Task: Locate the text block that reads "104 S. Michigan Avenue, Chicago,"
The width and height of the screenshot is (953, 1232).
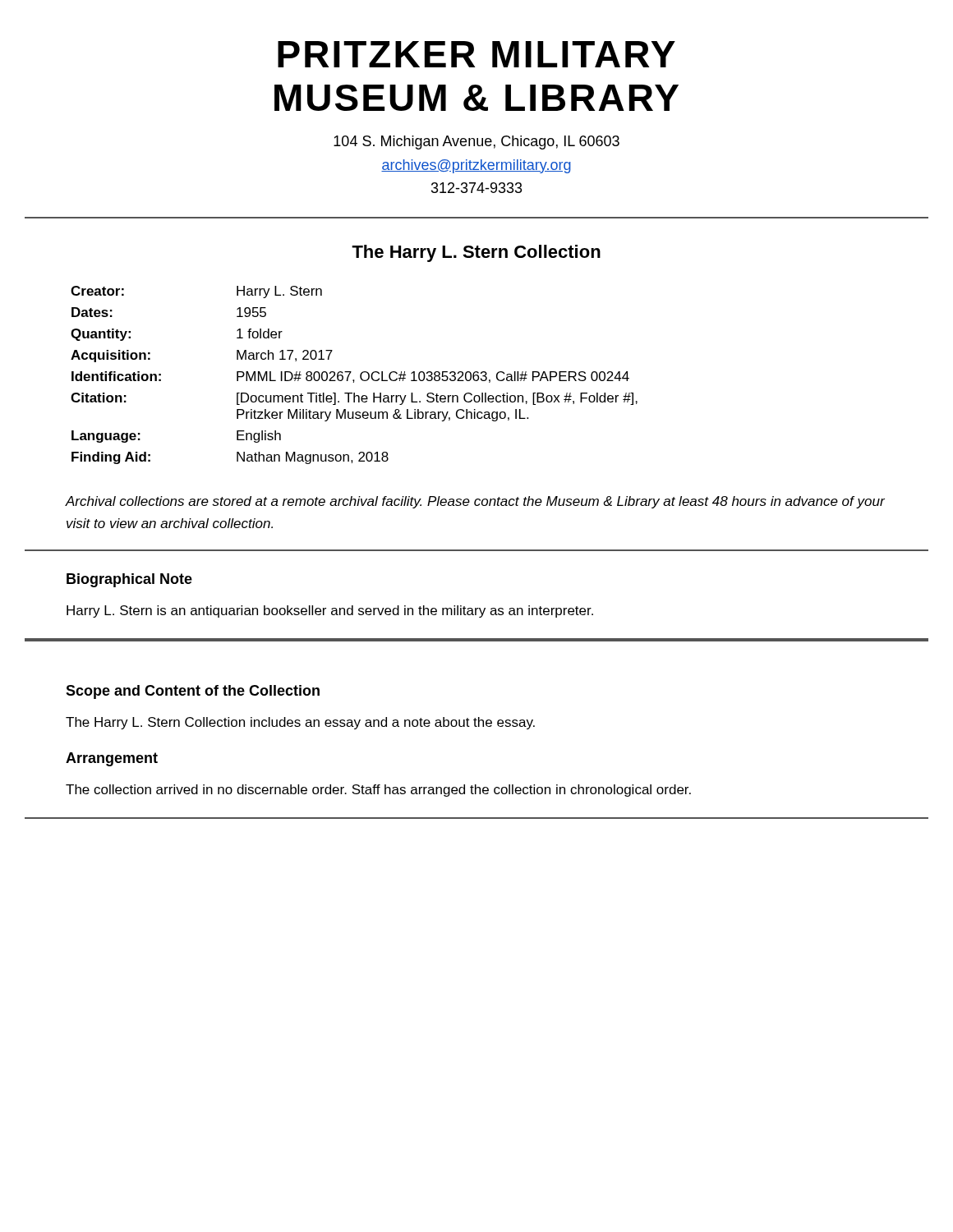Action: click(476, 165)
